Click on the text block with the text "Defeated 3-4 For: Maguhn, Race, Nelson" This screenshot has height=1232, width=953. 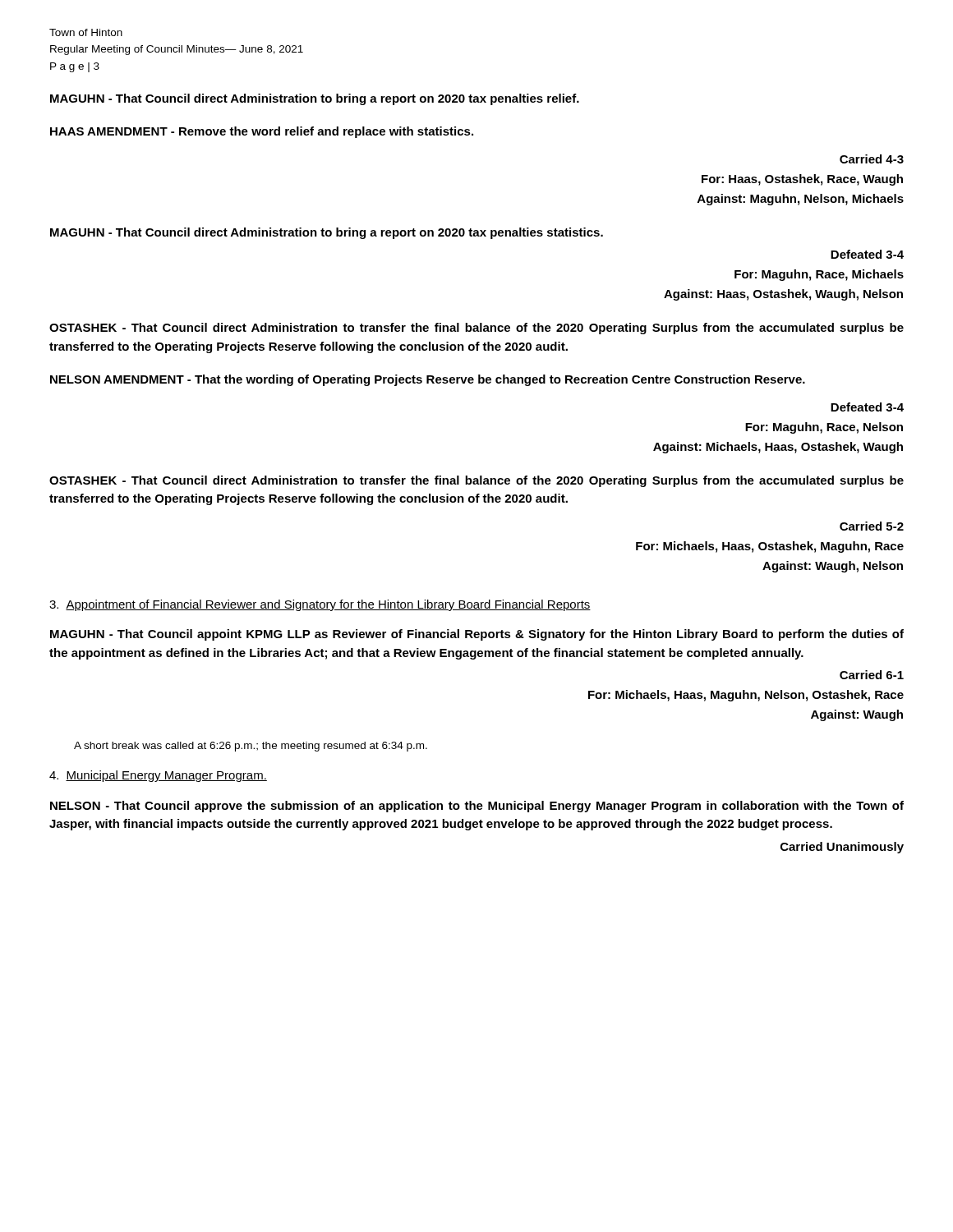778,426
